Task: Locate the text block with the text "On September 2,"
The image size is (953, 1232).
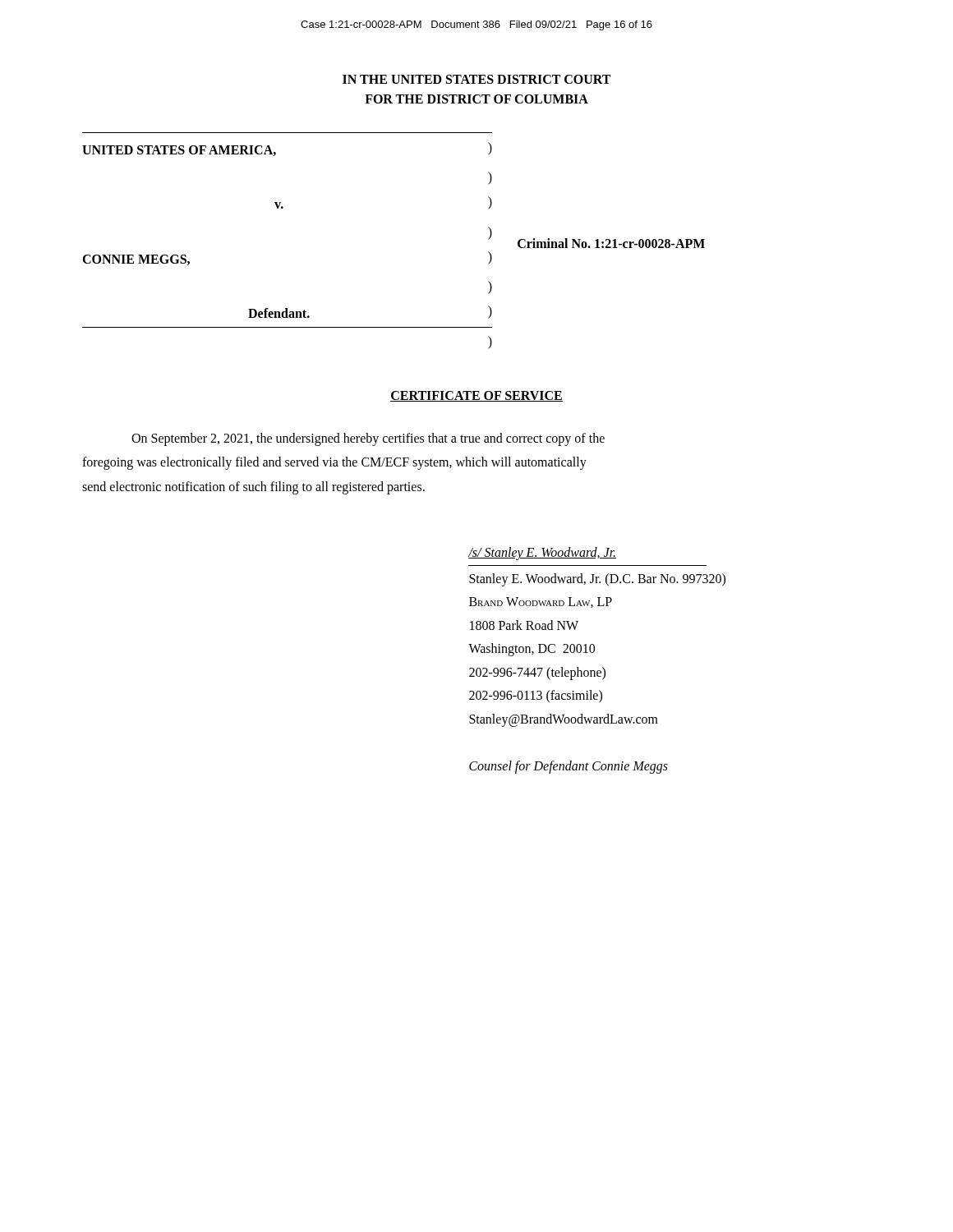Action: point(476,462)
